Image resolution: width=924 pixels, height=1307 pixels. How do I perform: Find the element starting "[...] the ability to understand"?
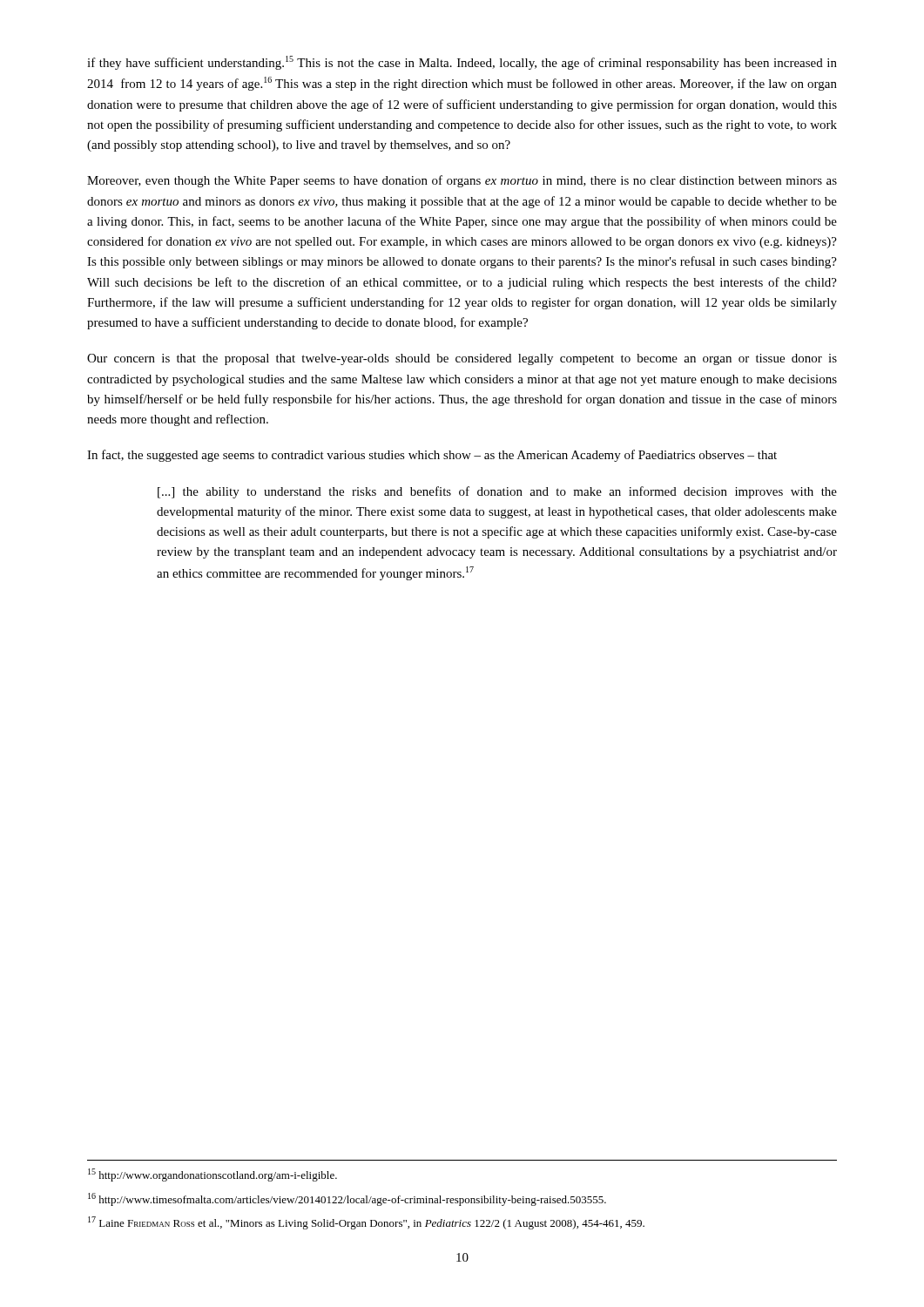[x=497, y=532]
